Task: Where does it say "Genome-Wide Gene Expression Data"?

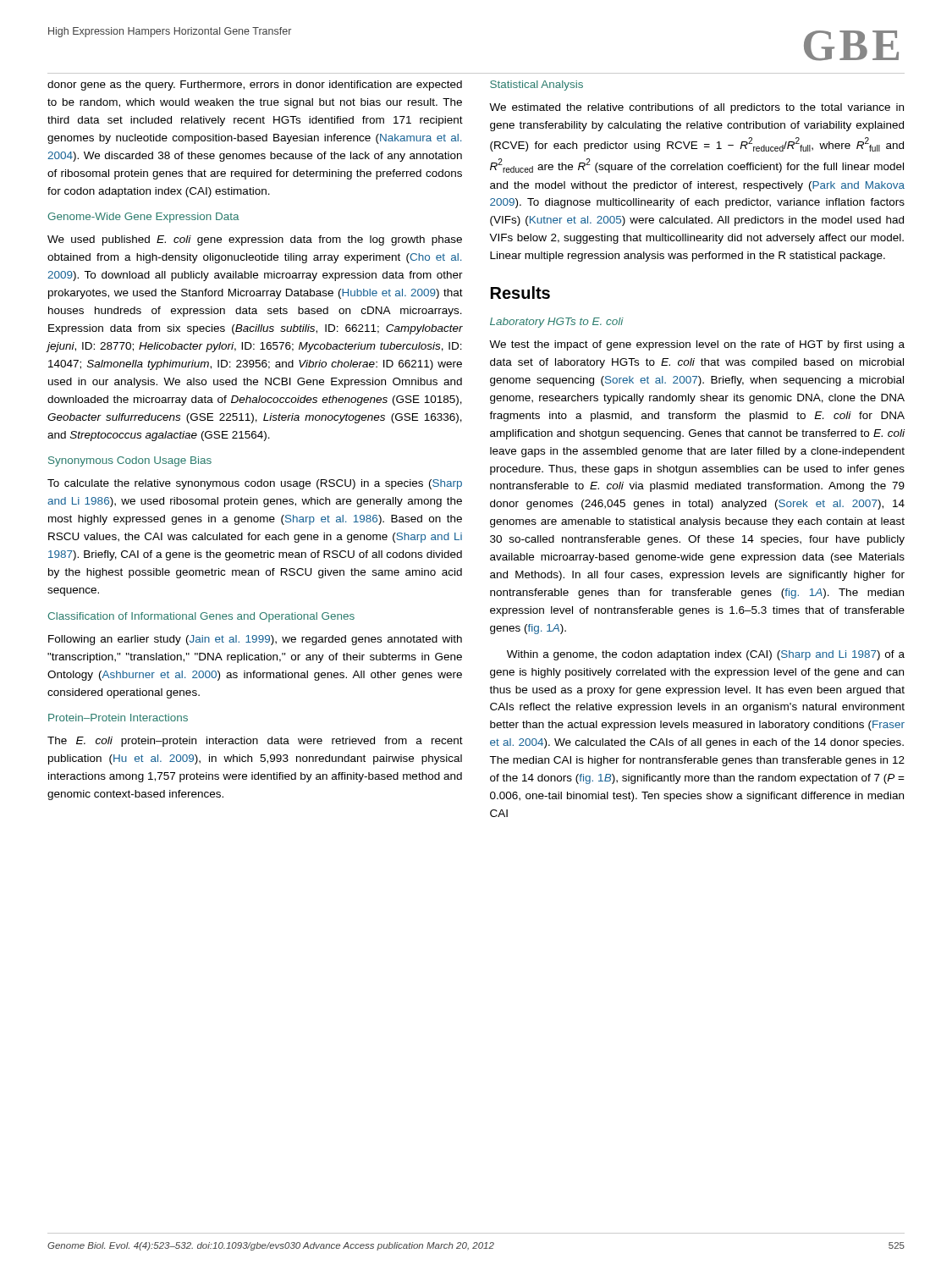Action: [x=143, y=218]
